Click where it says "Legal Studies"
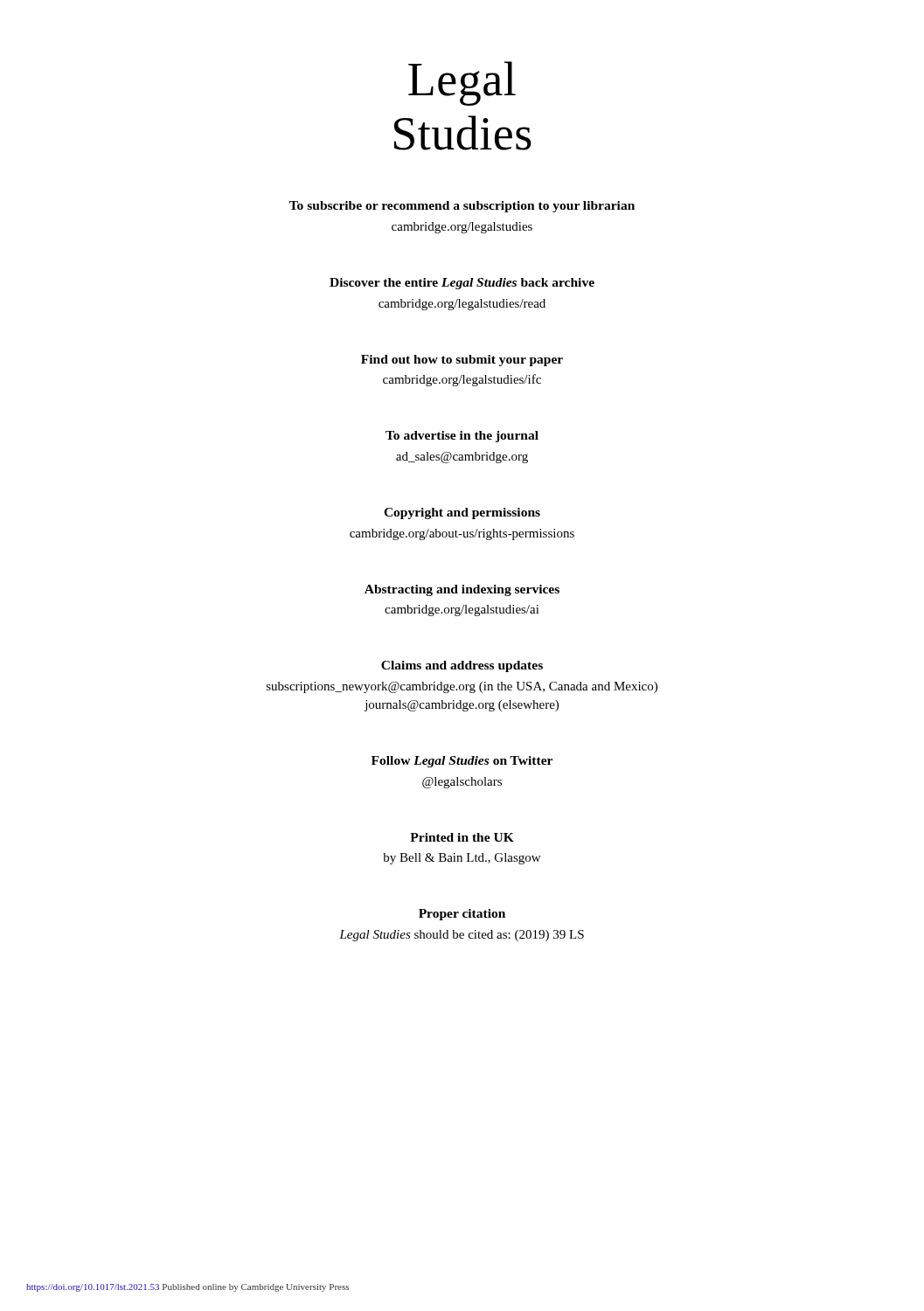This screenshot has height=1311, width=924. coord(462,107)
